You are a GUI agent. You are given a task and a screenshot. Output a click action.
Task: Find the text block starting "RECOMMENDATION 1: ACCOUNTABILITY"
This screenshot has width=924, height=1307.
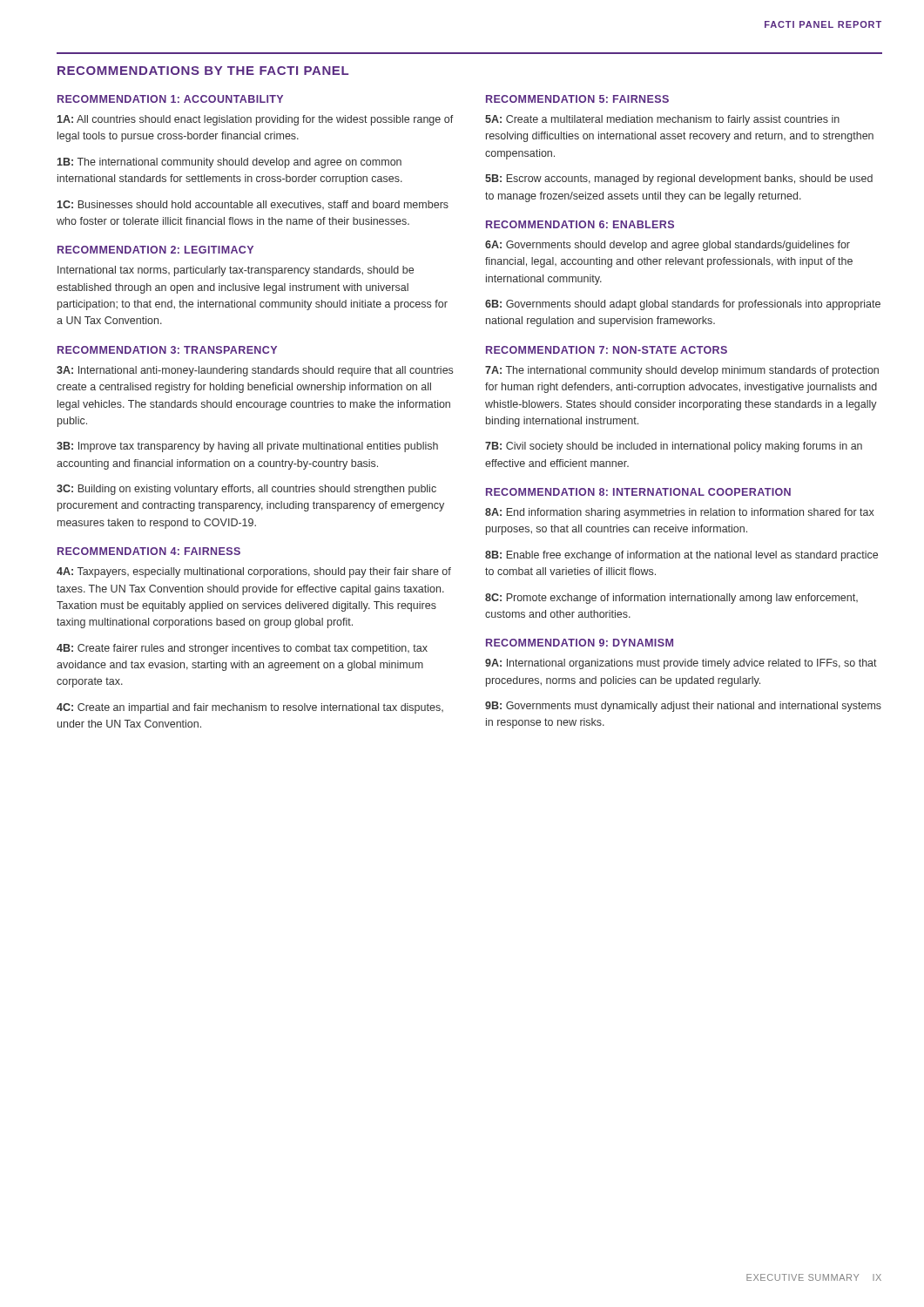coord(170,99)
